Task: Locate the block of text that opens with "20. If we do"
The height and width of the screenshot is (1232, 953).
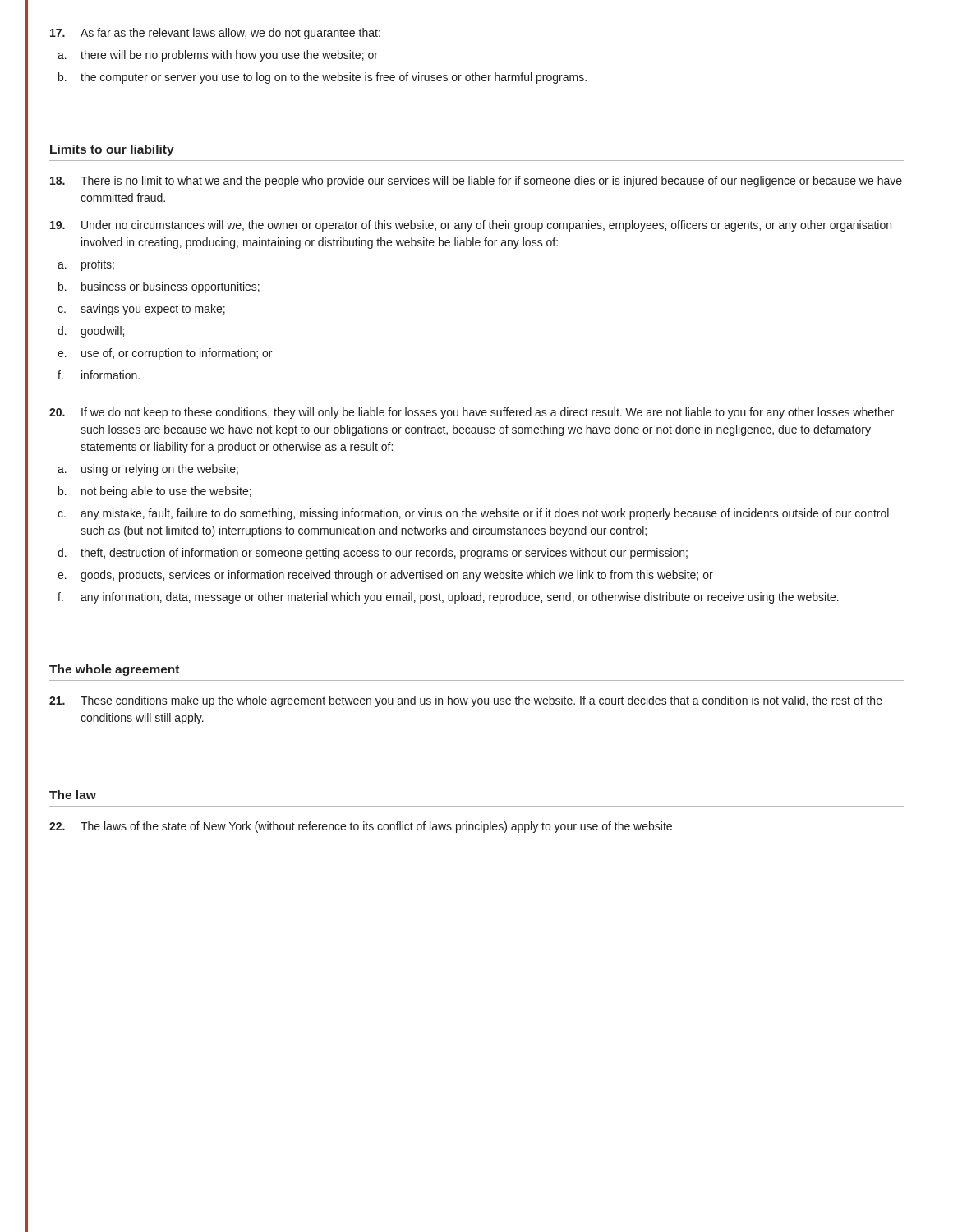Action: pos(476,430)
